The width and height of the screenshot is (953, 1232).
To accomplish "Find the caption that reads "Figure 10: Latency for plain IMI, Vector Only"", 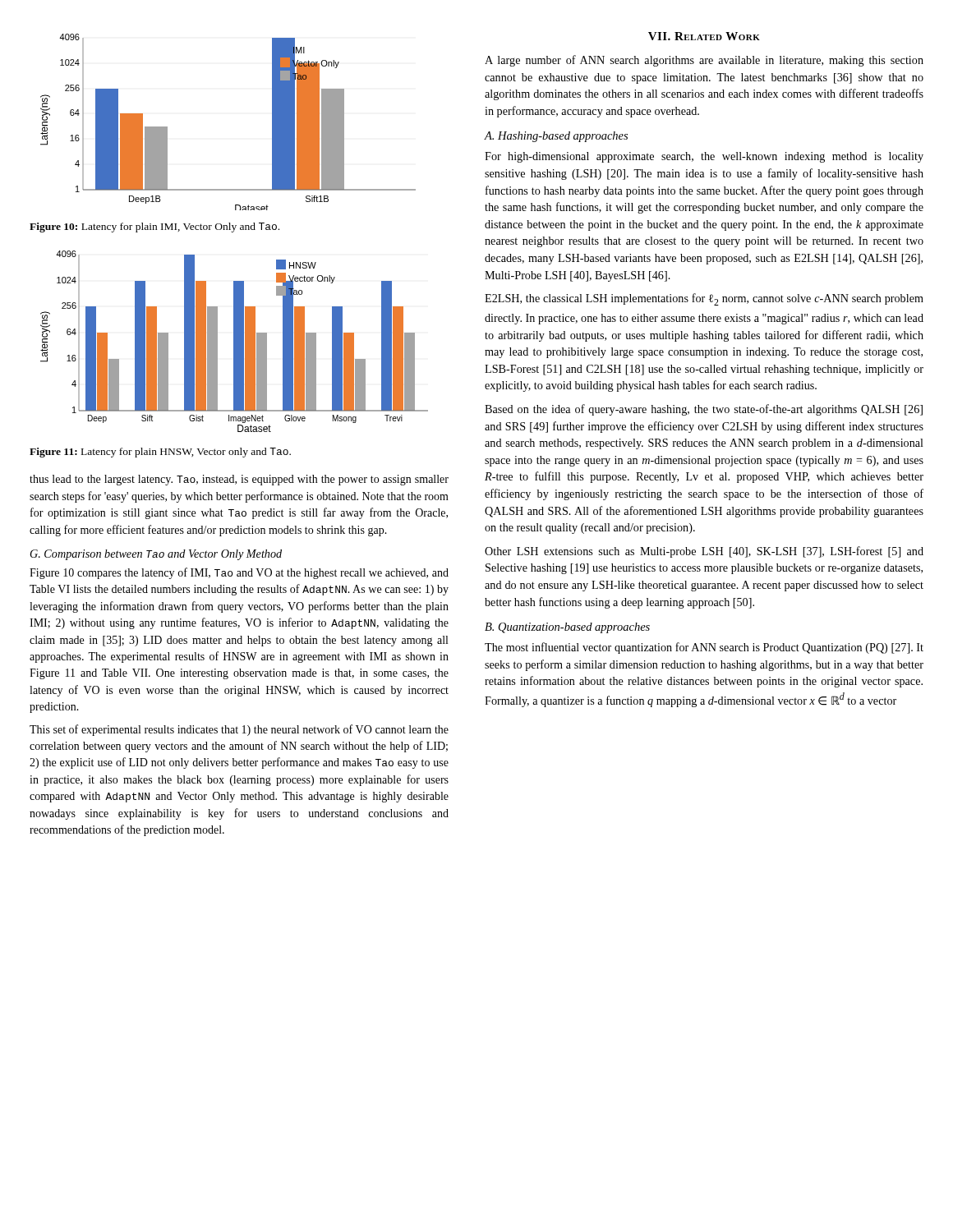I will (x=155, y=227).
